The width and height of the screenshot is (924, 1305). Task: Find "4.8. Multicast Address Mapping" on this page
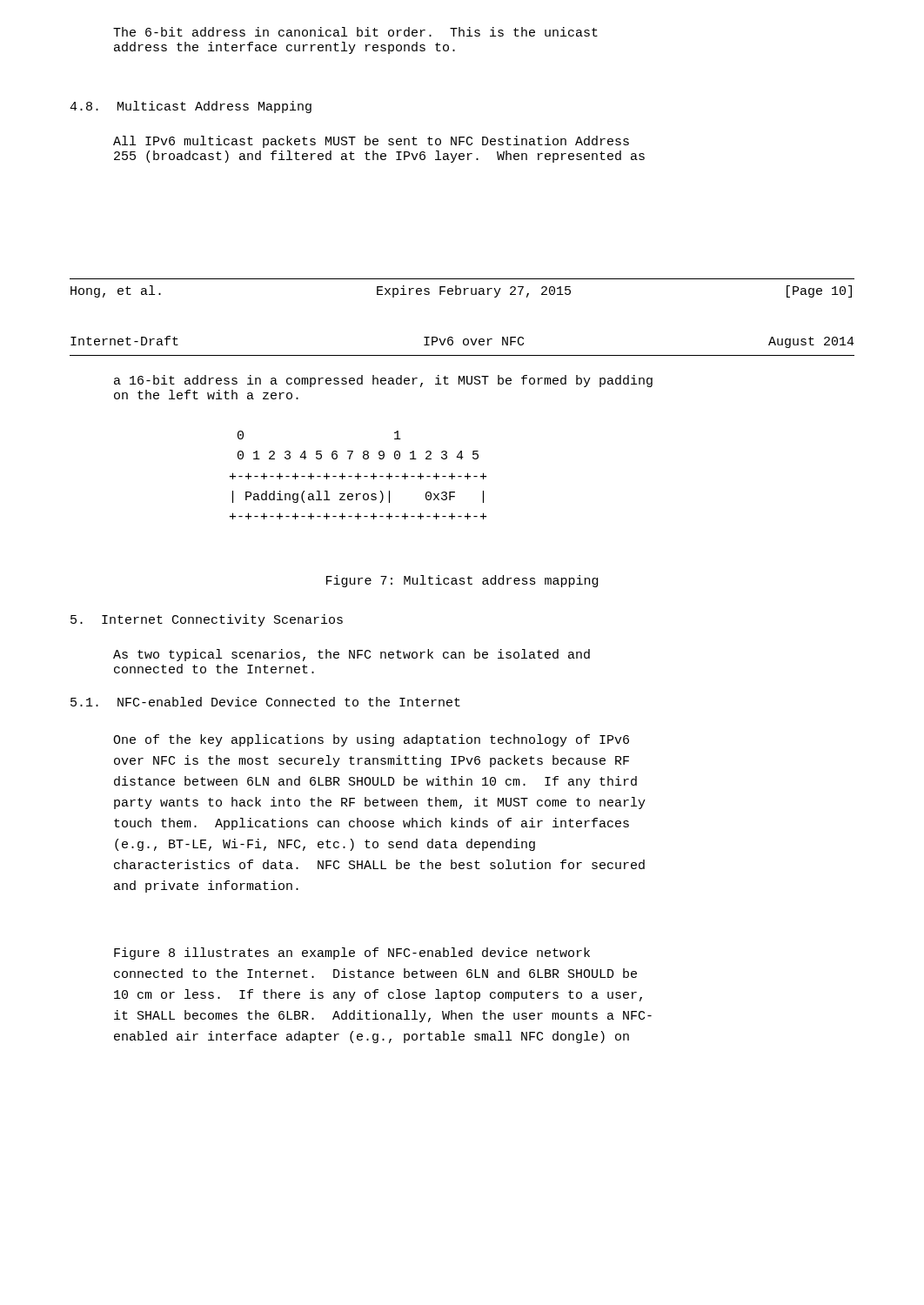(x=191, y=107)
